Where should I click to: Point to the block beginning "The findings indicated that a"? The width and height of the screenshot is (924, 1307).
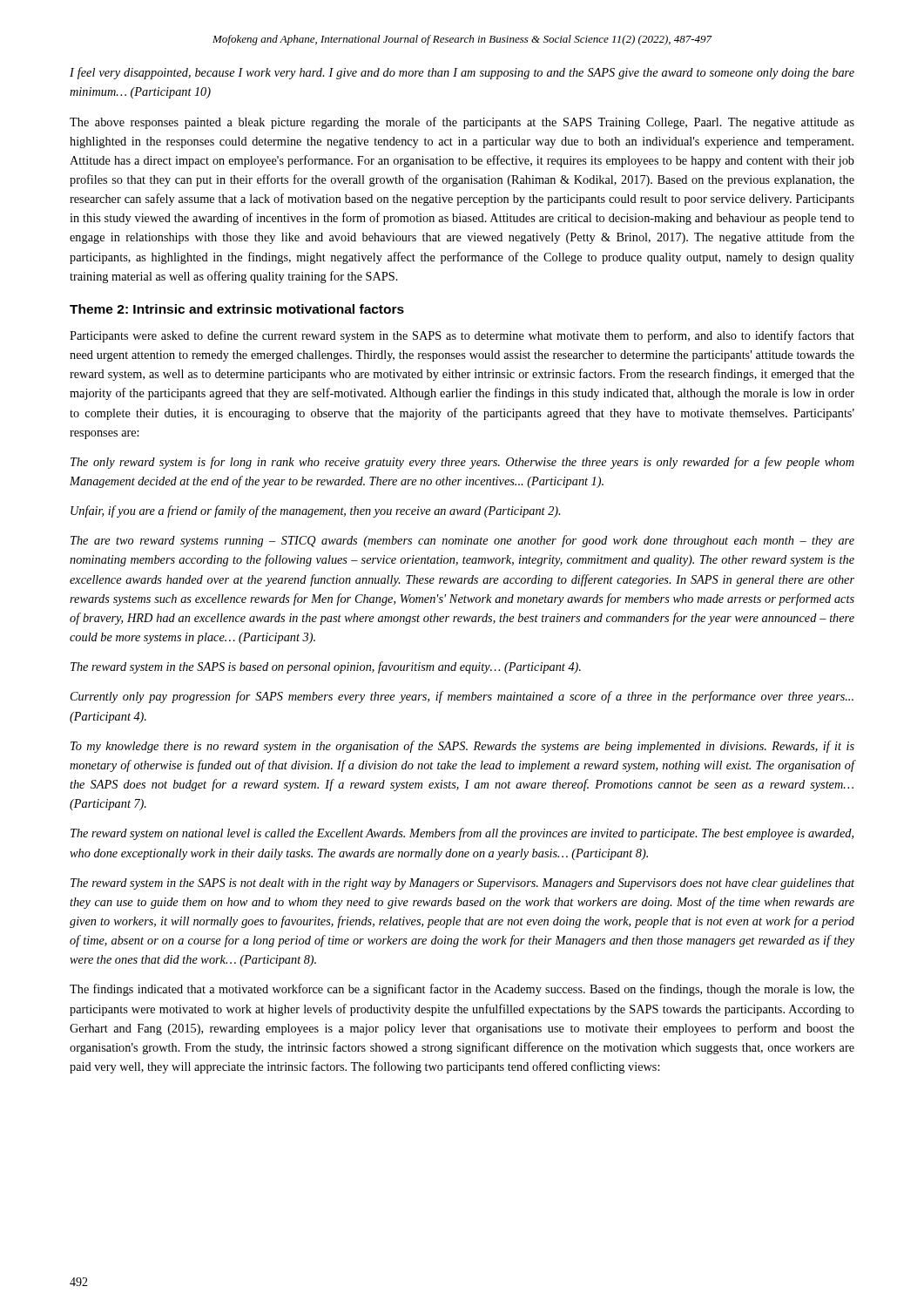462,1028
